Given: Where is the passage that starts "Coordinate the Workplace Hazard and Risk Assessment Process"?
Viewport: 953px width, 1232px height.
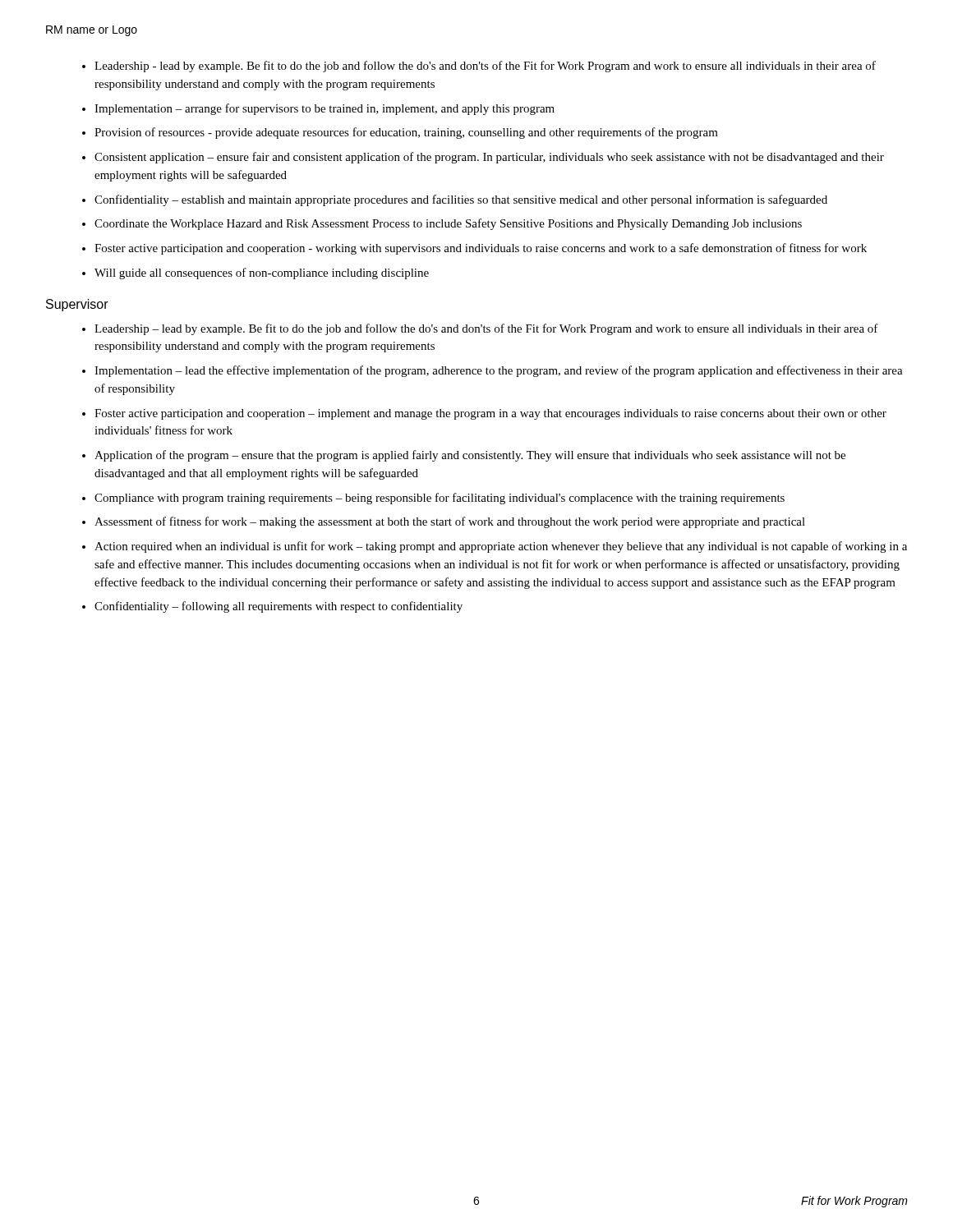Looking at the screenshot, I should pyautogui.click(x=501, y=224).
